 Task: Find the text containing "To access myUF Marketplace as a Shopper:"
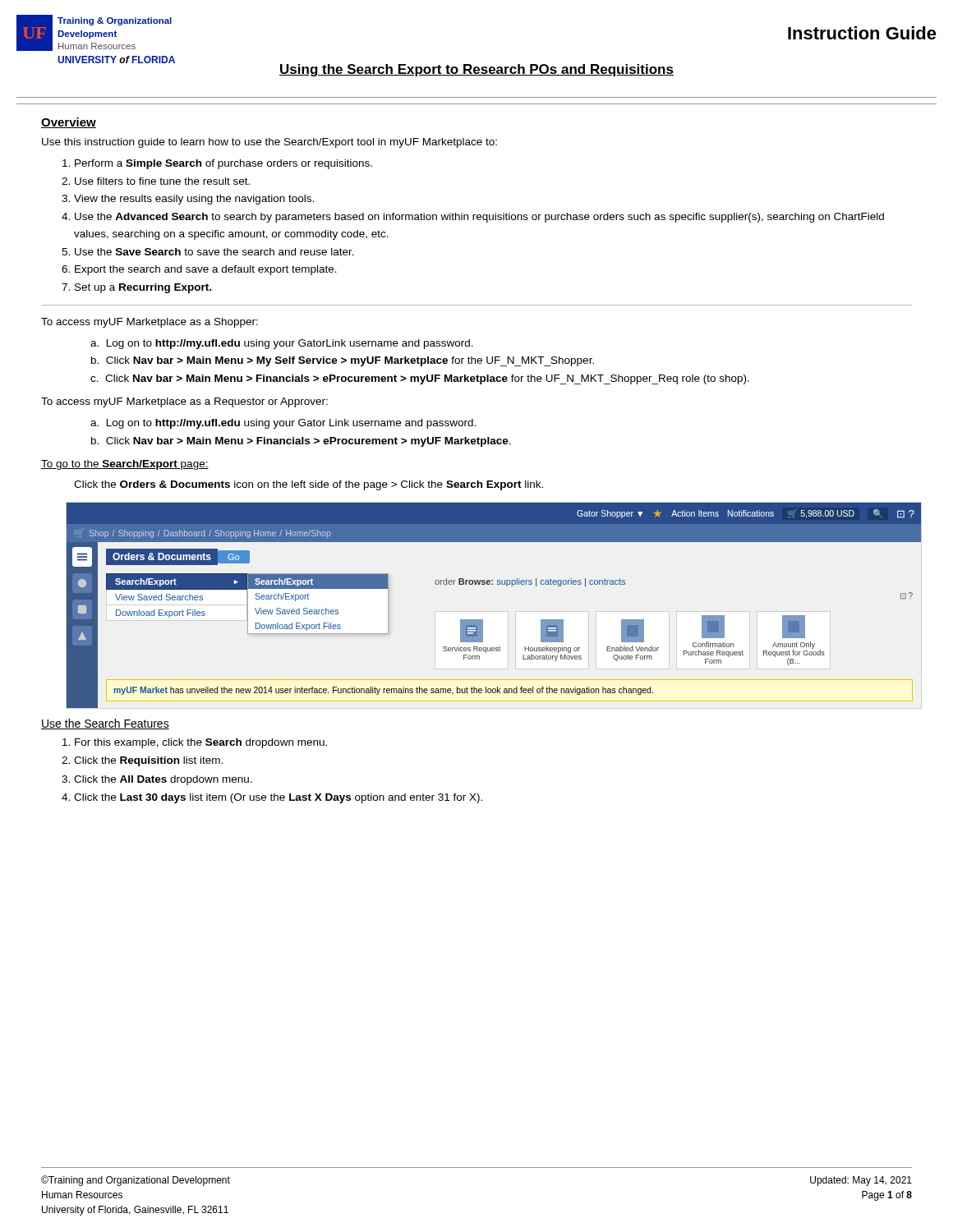pos(150,321)
